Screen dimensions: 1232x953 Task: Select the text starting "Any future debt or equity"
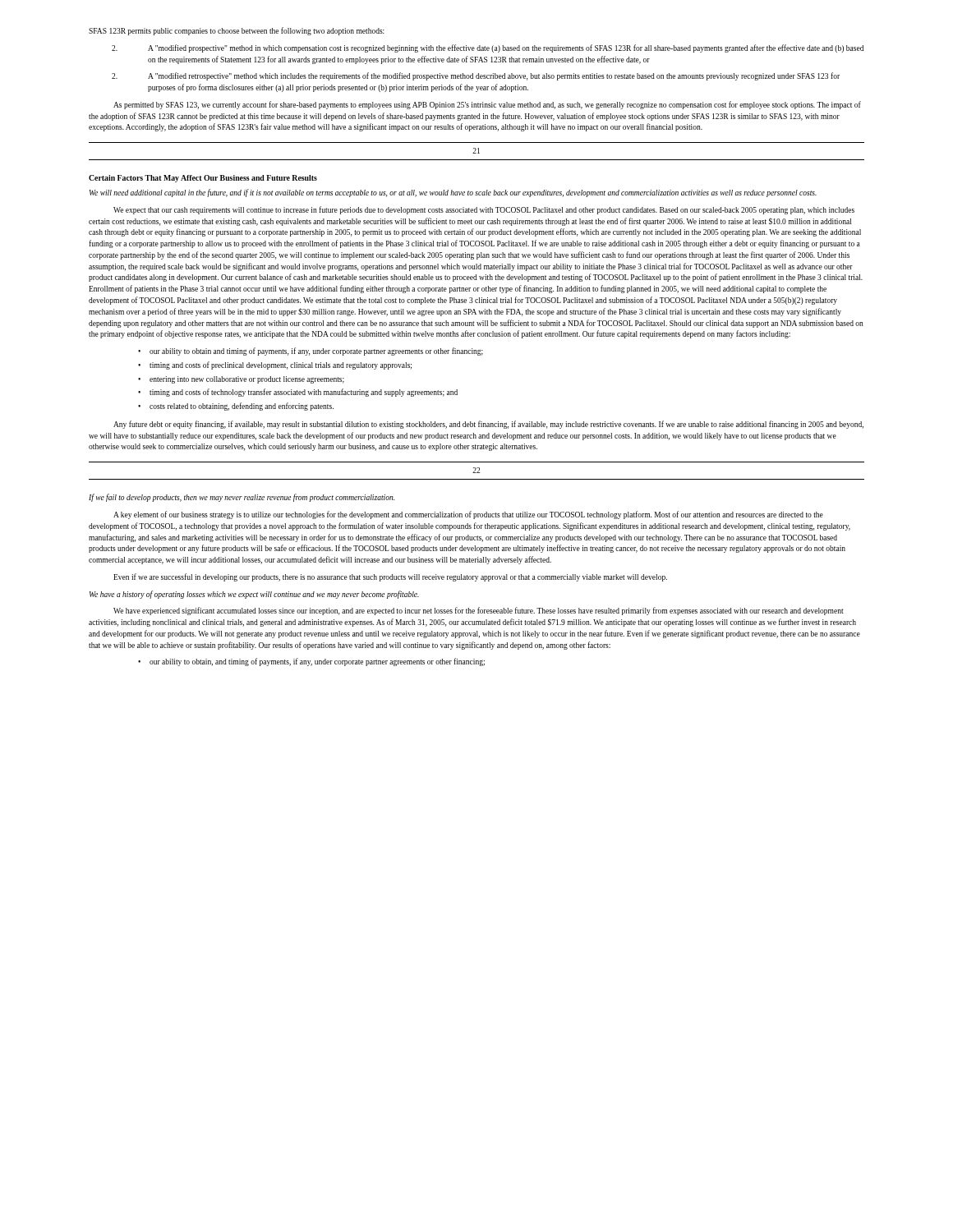(476, 436)
